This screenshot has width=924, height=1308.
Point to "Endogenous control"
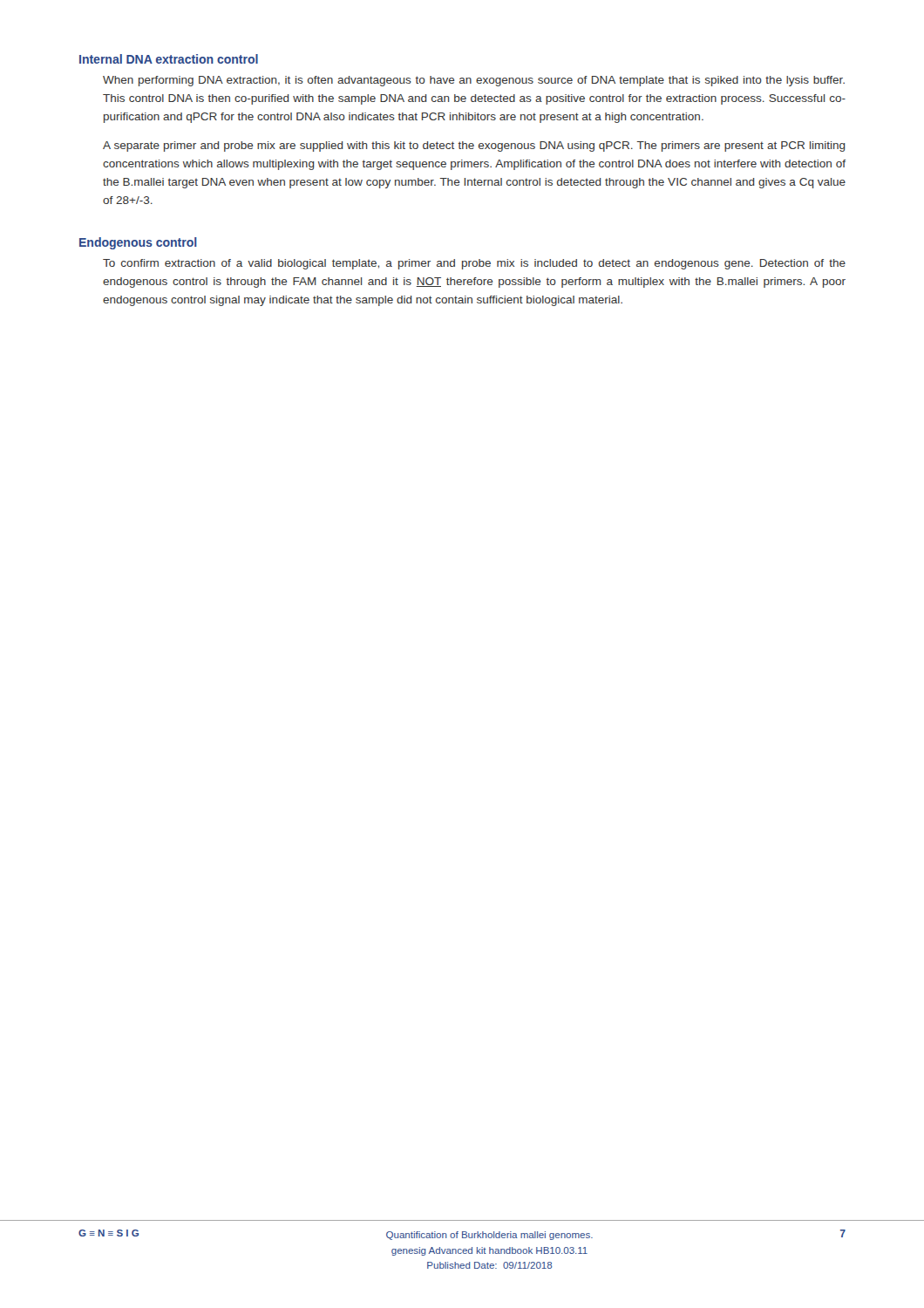138,243
